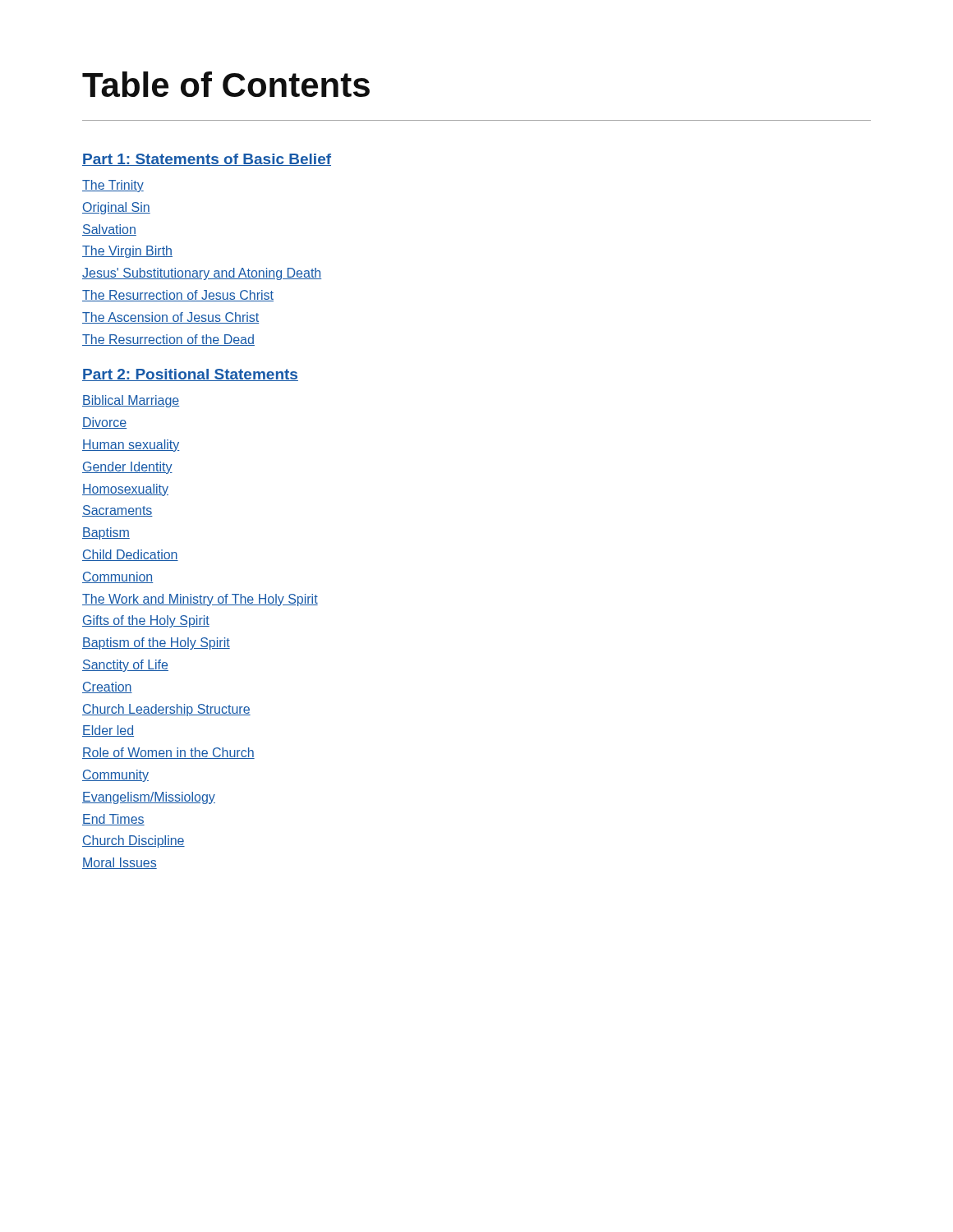The image size is (953, 1232).
Task: Locate the list item that reads "Sanctity of Life"
Action: pyautogui.click(x=125, y=665)
